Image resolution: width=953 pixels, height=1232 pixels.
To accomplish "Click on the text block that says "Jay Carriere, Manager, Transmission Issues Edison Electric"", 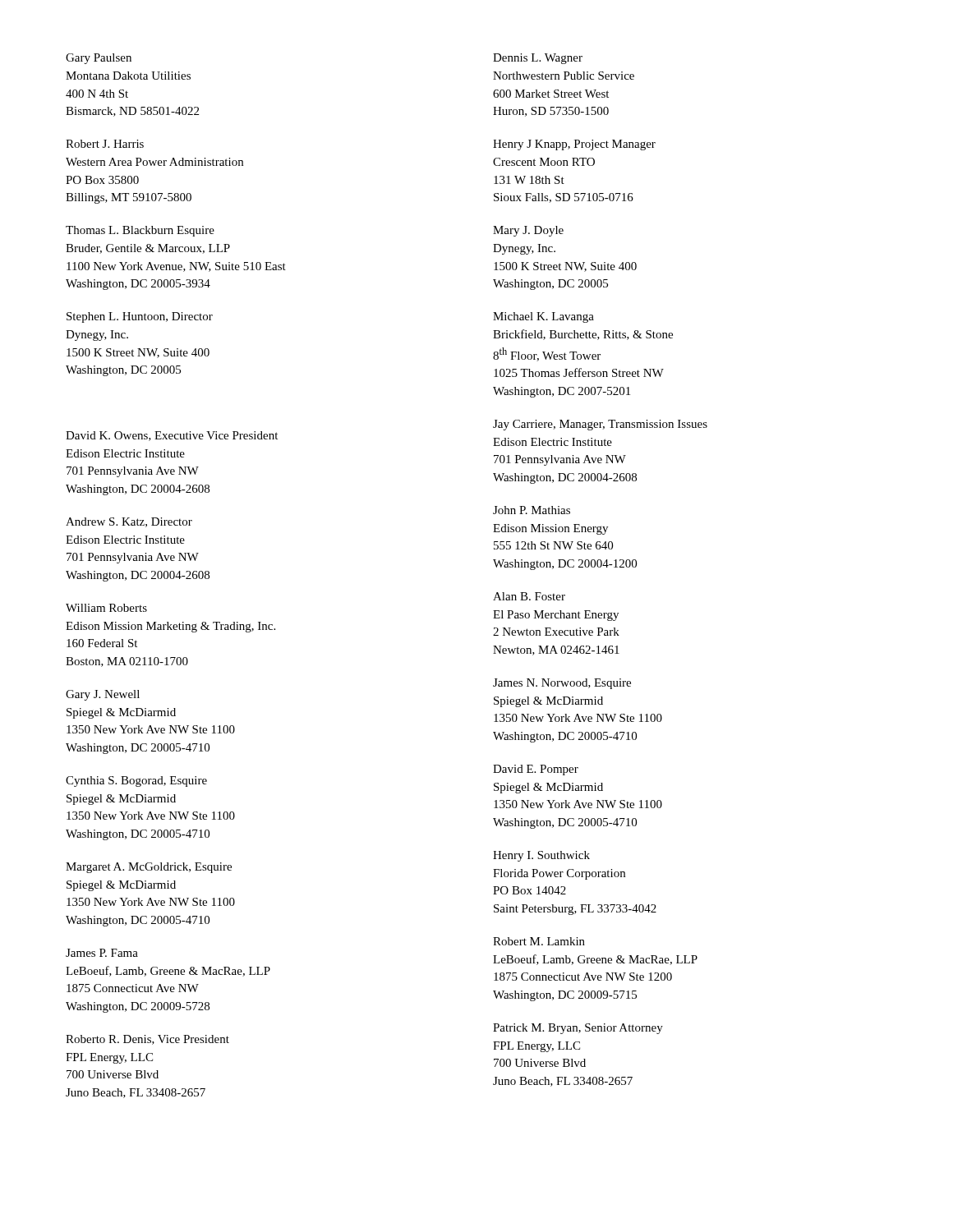I will click(x=600, y=425).
